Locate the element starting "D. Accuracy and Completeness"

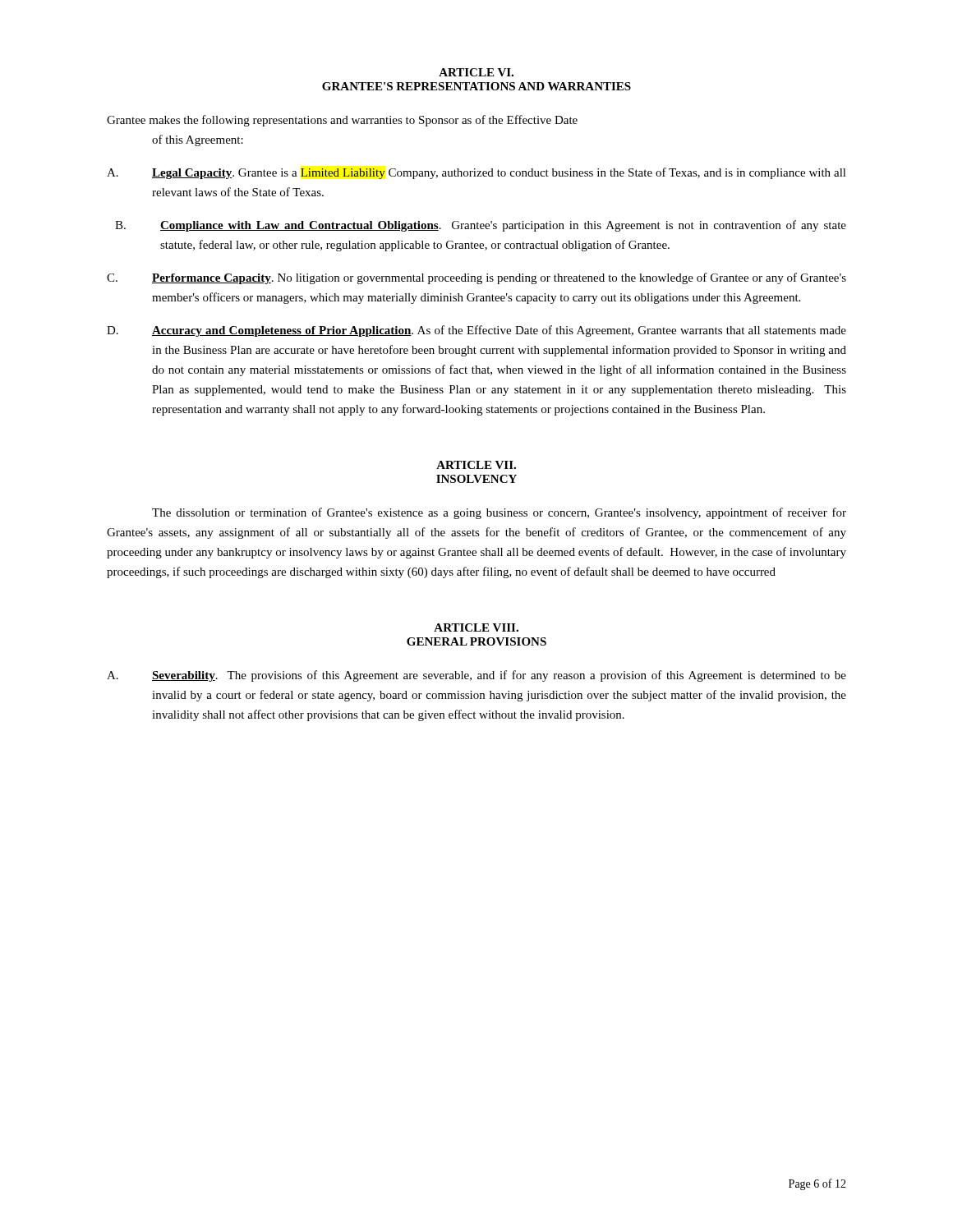pyautogui.click(x=476, y=370)
